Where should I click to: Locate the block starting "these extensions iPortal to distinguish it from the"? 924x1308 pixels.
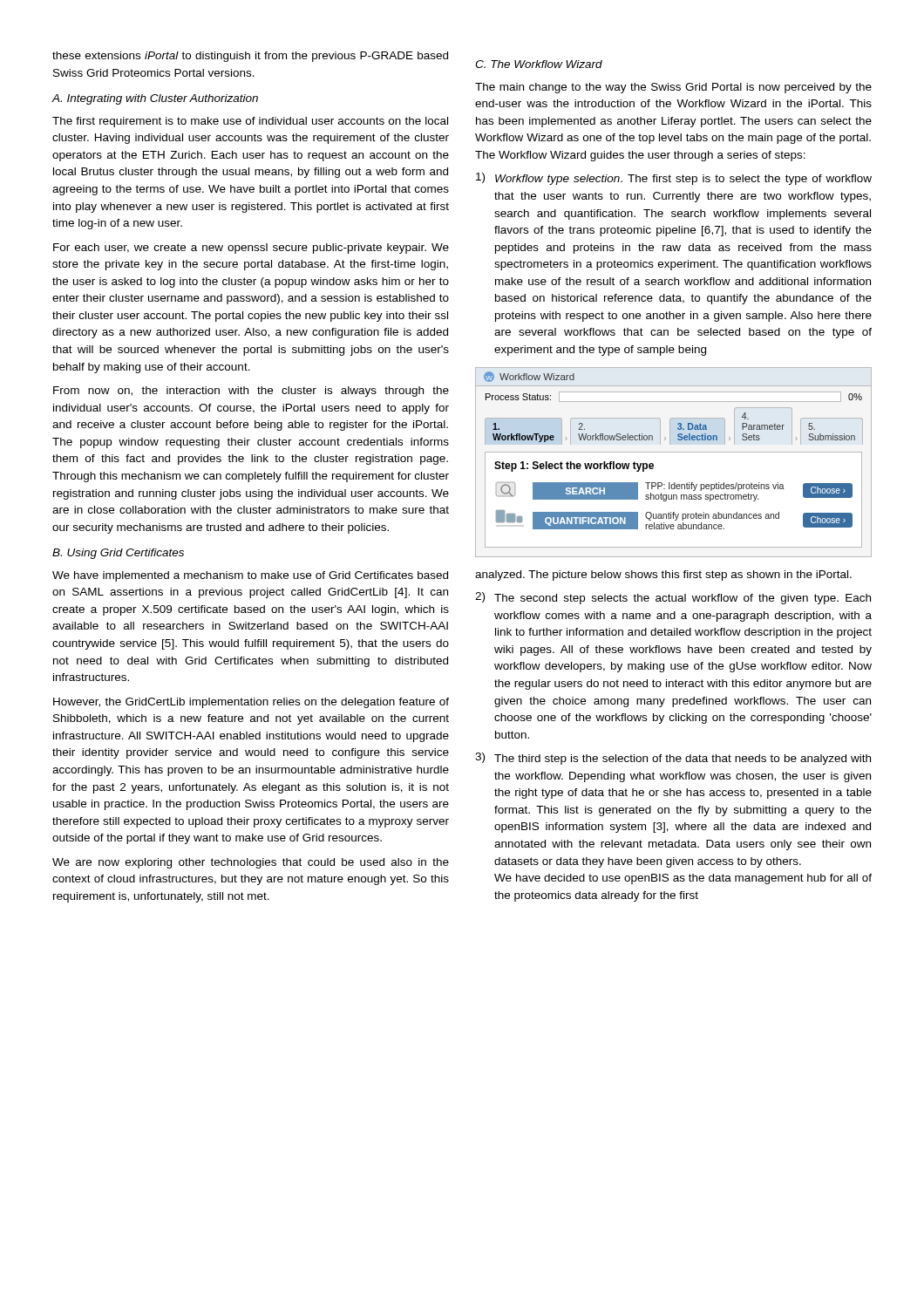click(251, 64)
